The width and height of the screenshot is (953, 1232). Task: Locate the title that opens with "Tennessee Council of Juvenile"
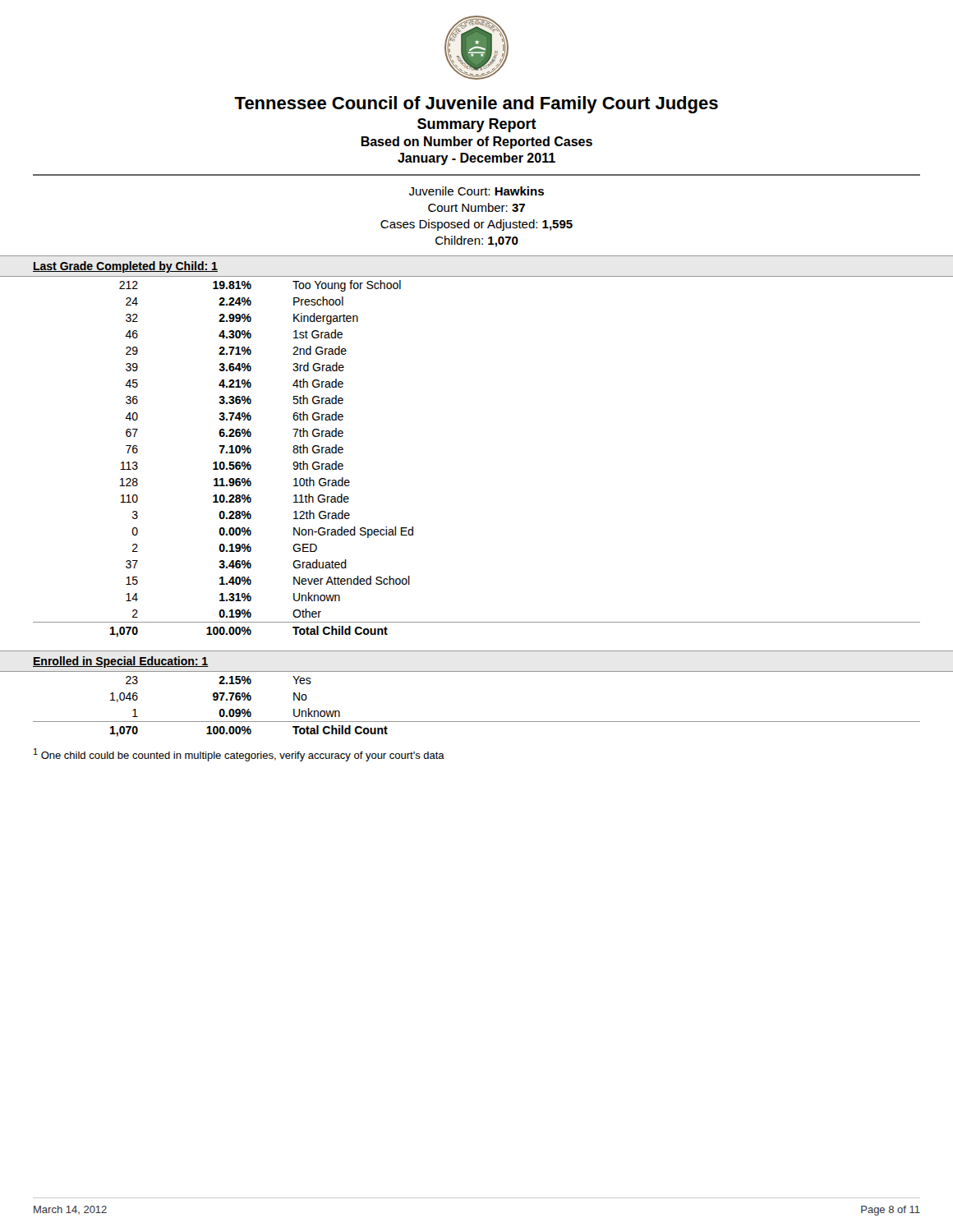476,129
